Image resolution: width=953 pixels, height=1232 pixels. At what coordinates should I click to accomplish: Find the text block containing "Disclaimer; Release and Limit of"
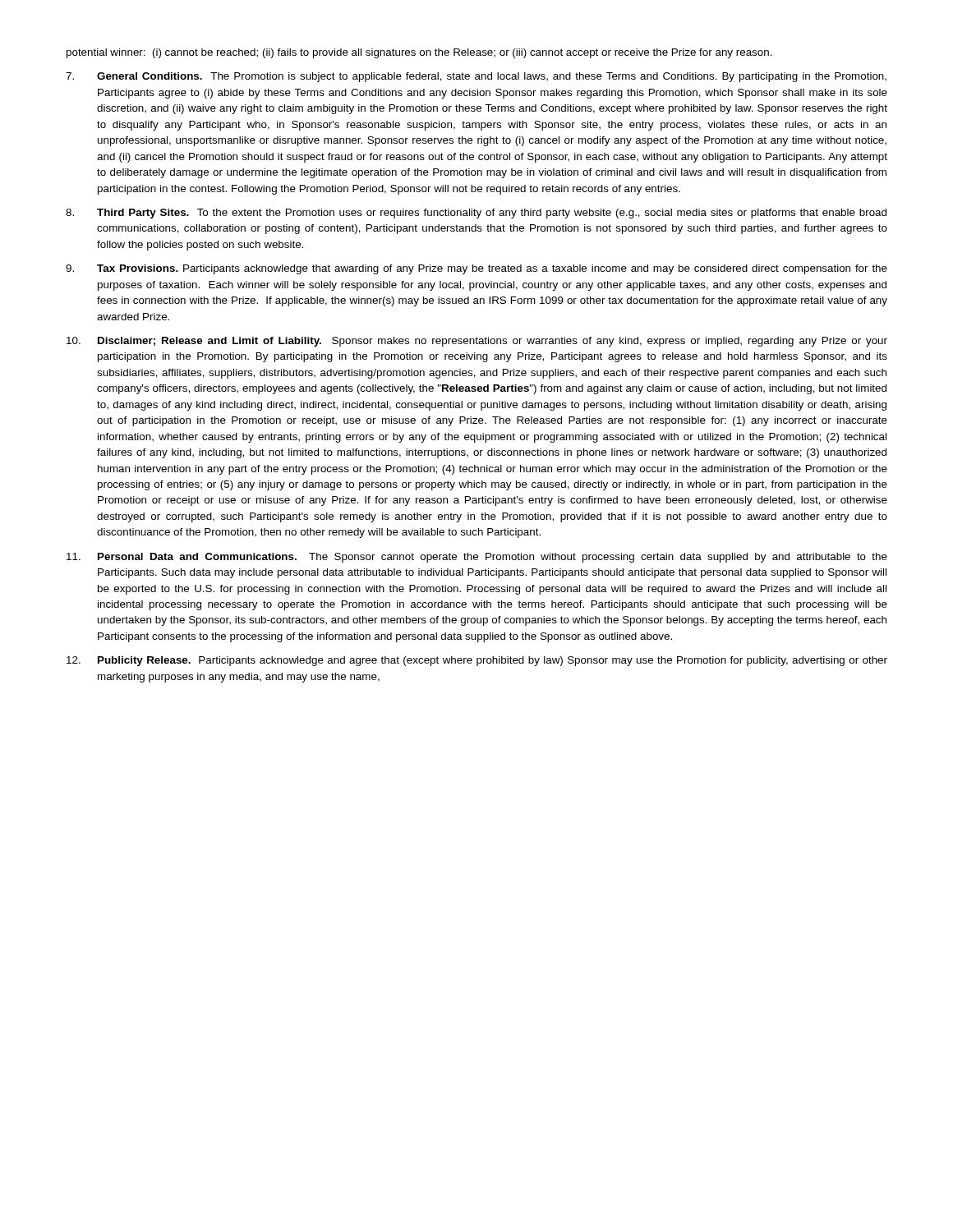pyautogui.click(x=476, y=436)
